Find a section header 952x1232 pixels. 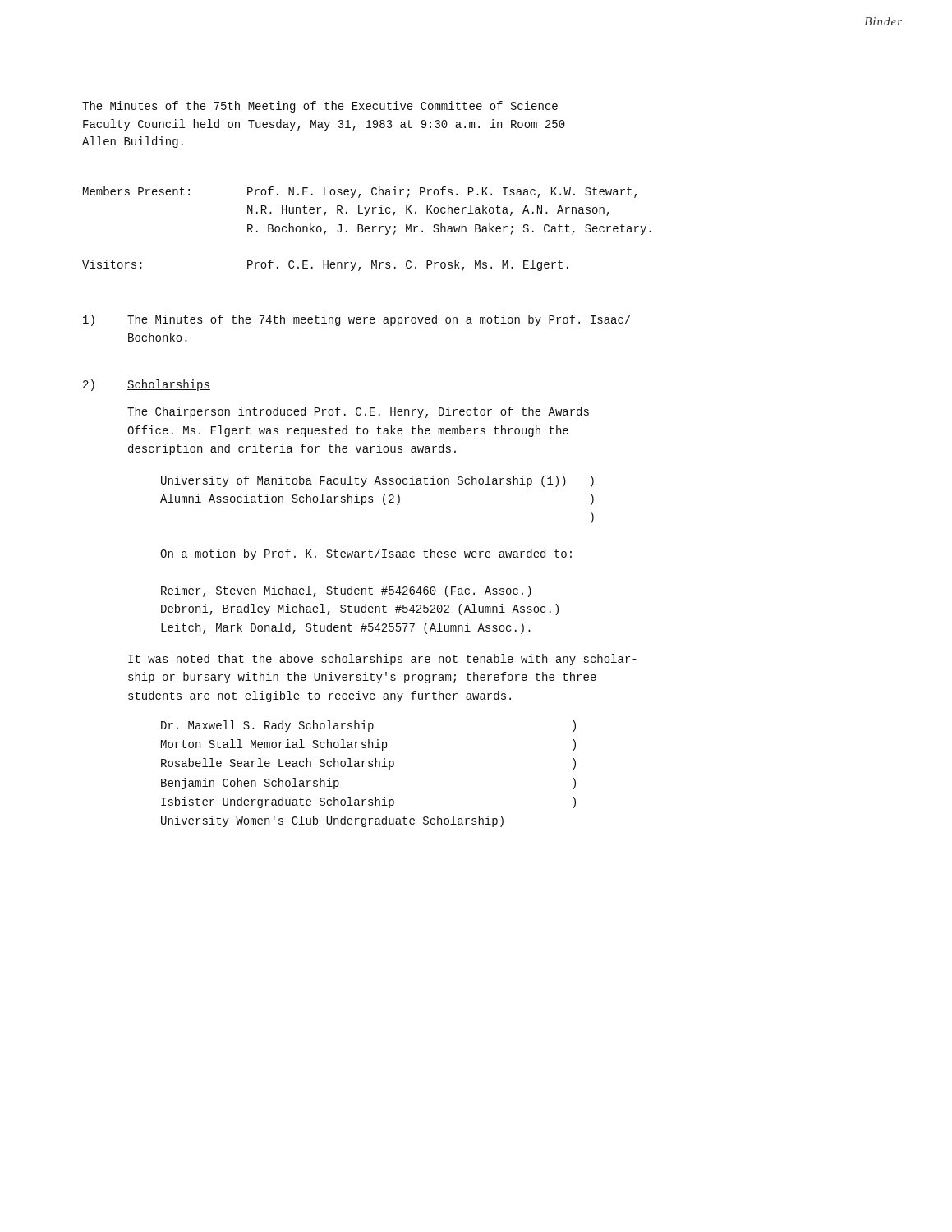coord(169,386)
